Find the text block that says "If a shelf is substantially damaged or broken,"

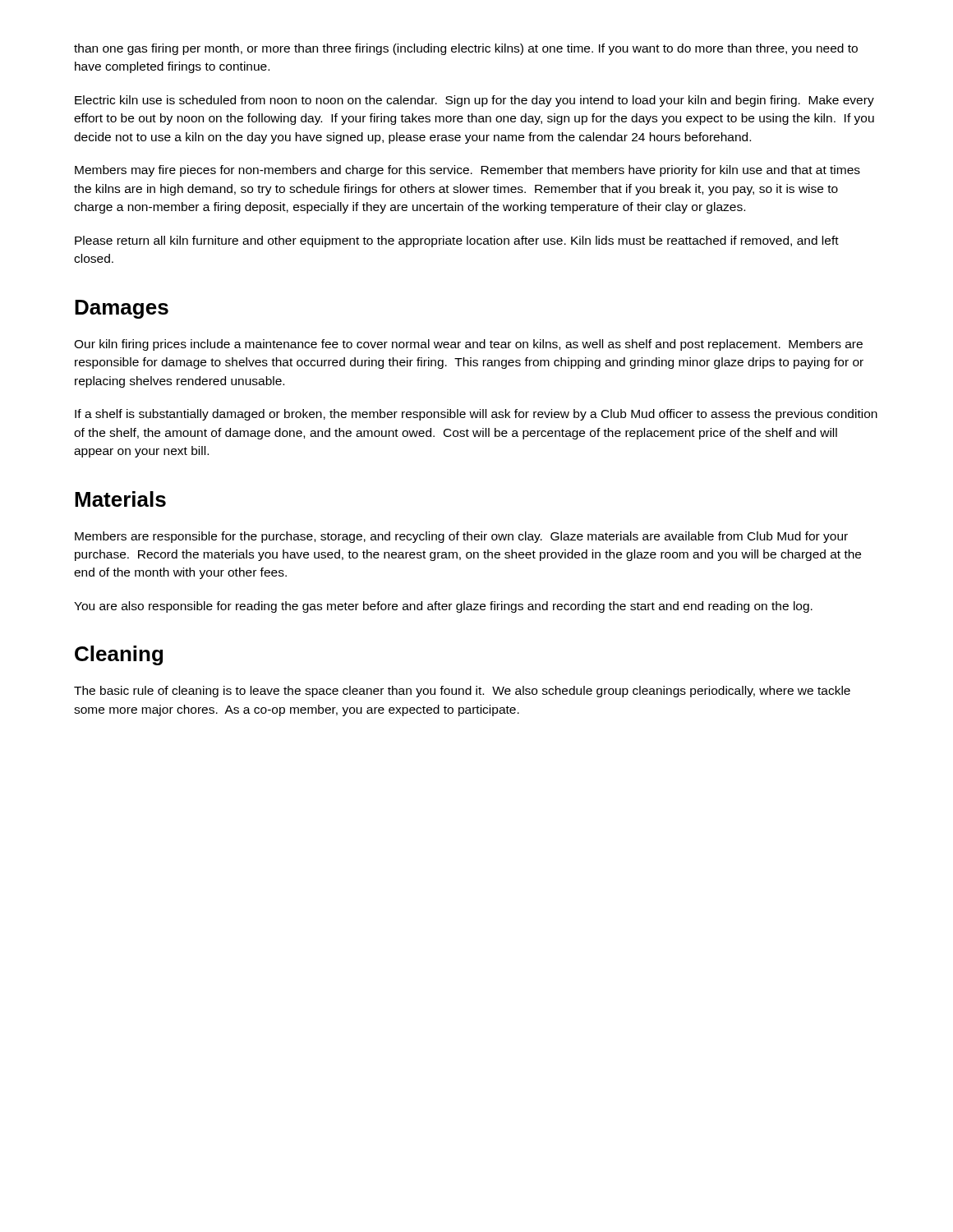(476, 432)
